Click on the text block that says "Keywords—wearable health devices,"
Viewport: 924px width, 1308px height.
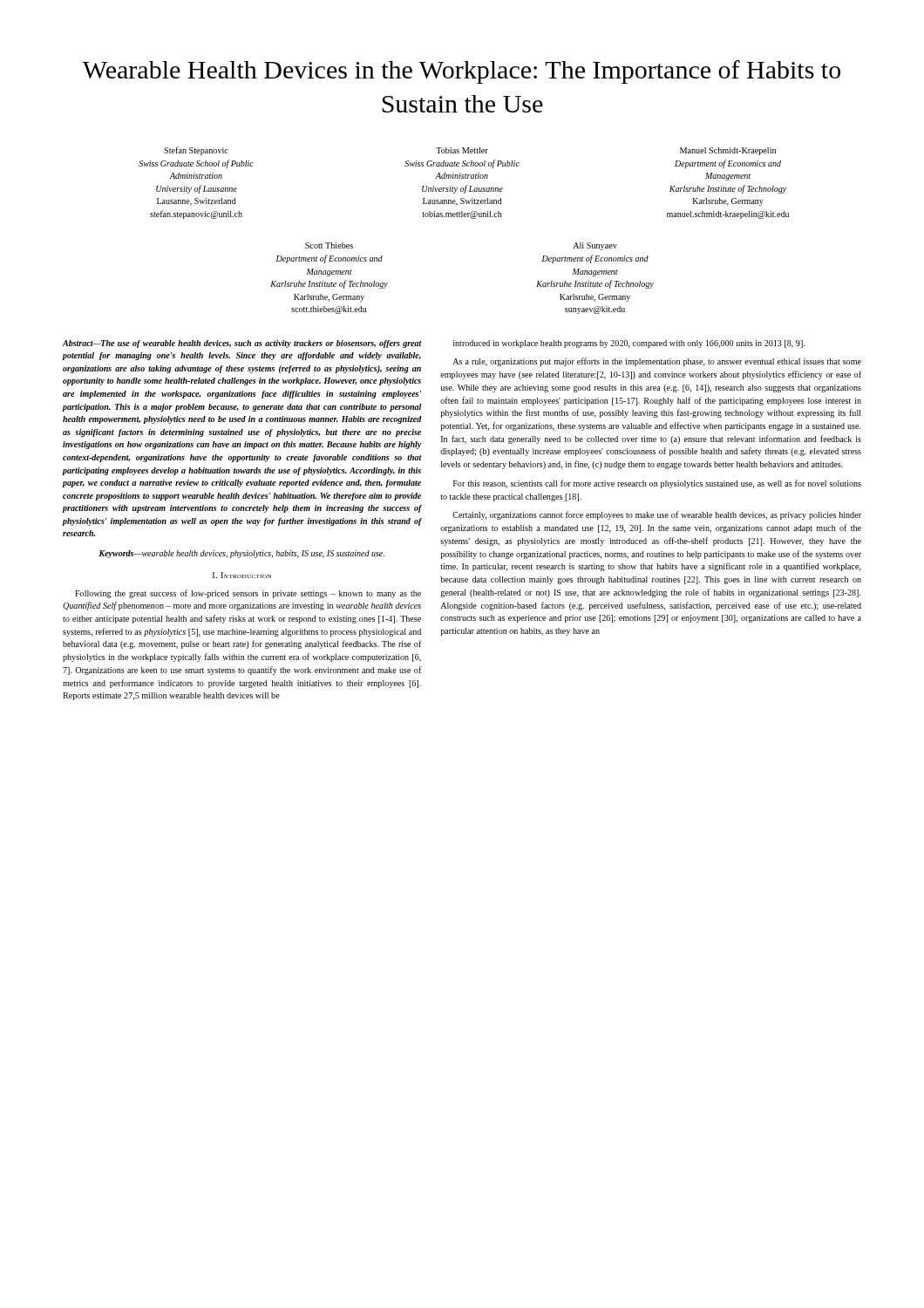click(242, 553)
